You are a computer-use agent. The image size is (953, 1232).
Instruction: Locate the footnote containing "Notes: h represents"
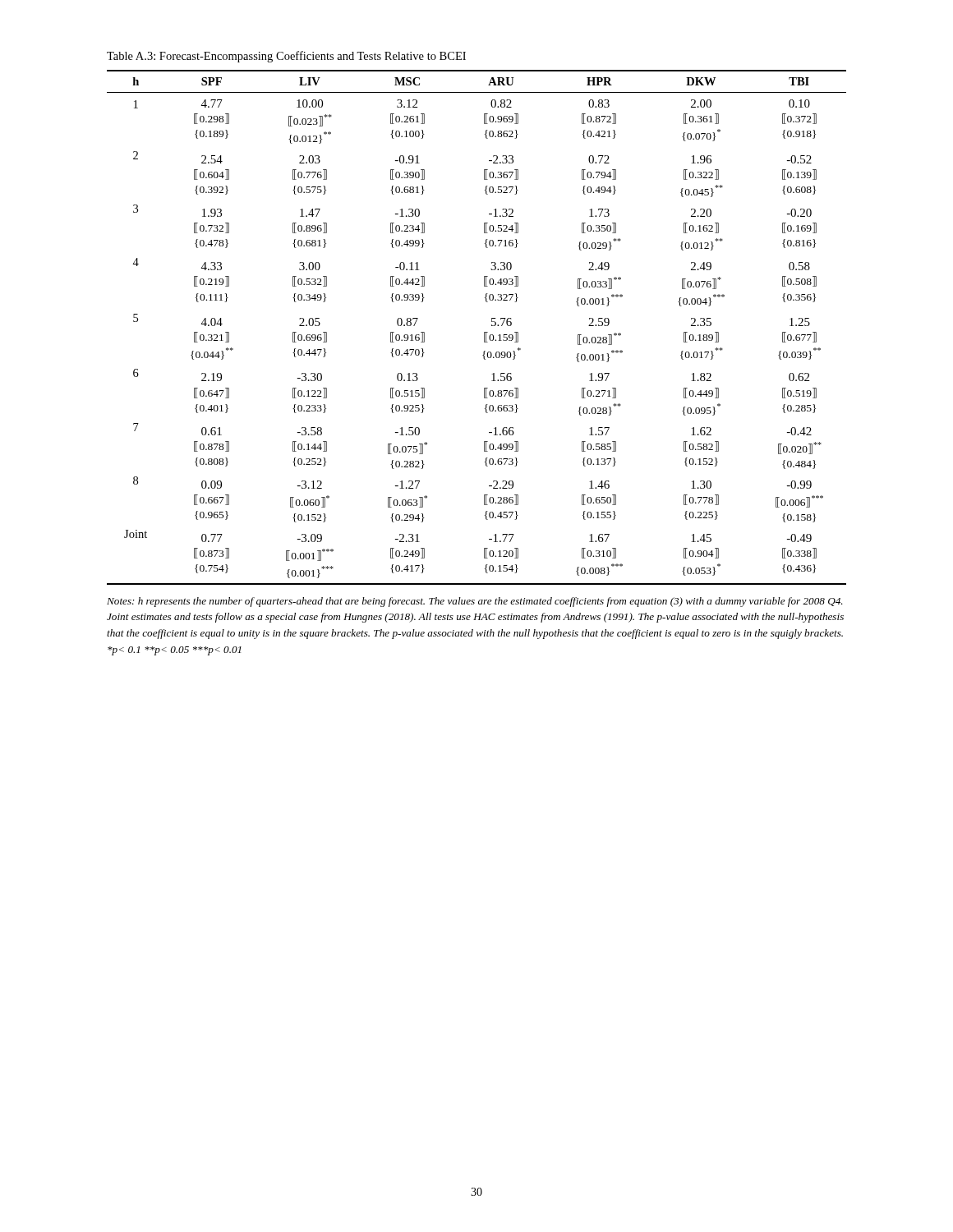click(475, 625)
